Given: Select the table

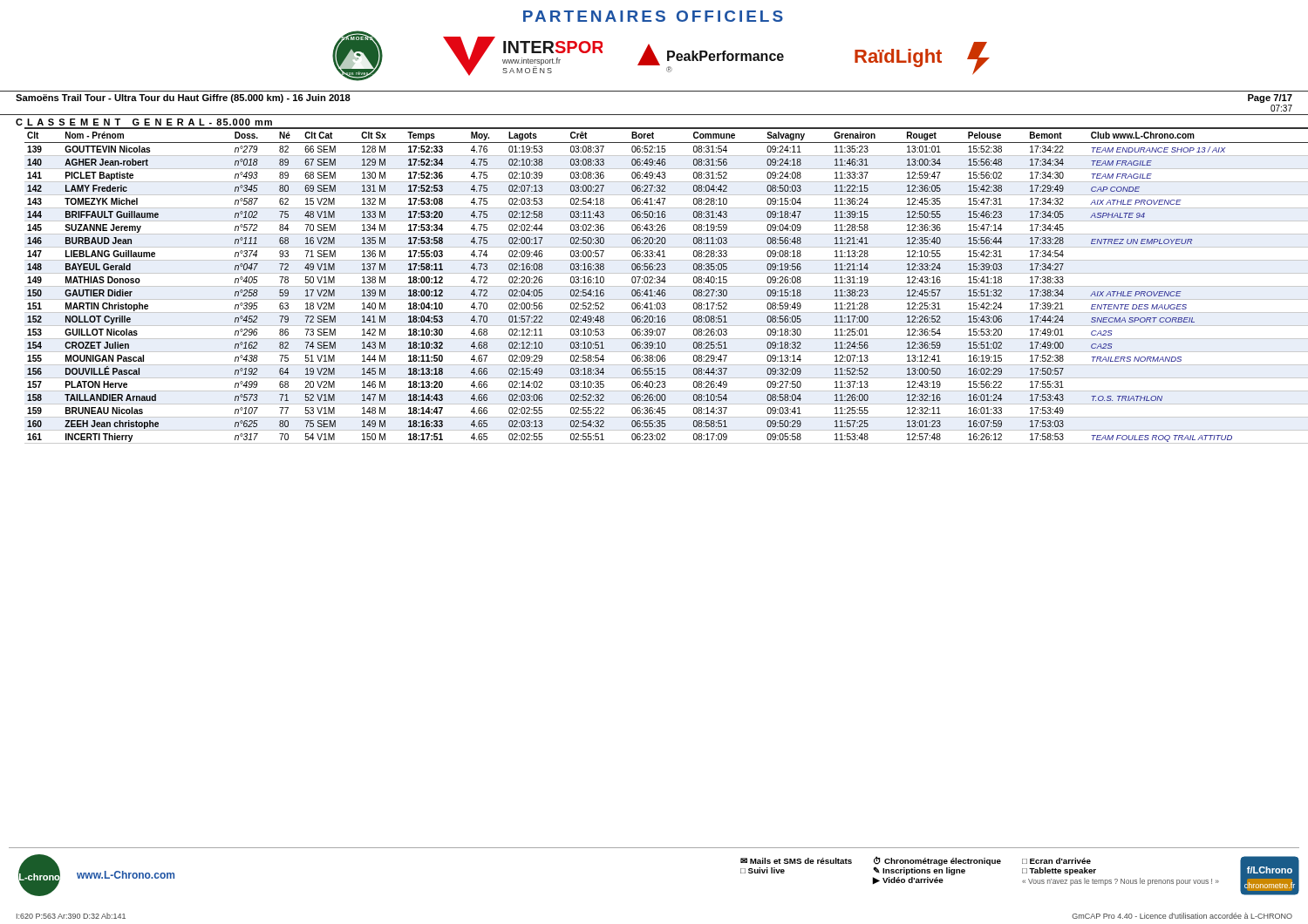Looking at the screenshot, I should pyautogui.click(x=654, y=285).
